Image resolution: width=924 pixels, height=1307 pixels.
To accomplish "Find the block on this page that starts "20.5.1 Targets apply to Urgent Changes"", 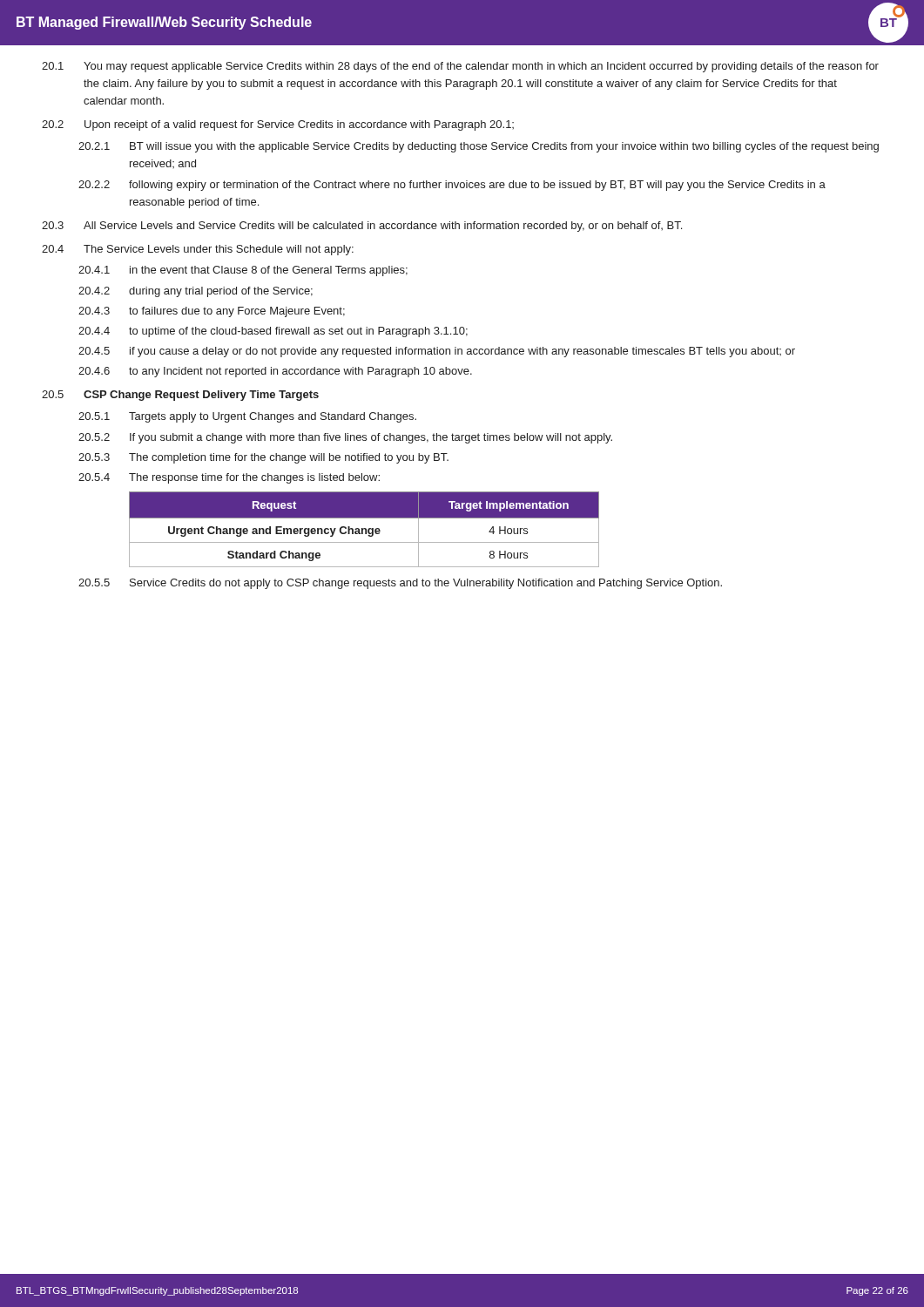I will click(247, 417).
